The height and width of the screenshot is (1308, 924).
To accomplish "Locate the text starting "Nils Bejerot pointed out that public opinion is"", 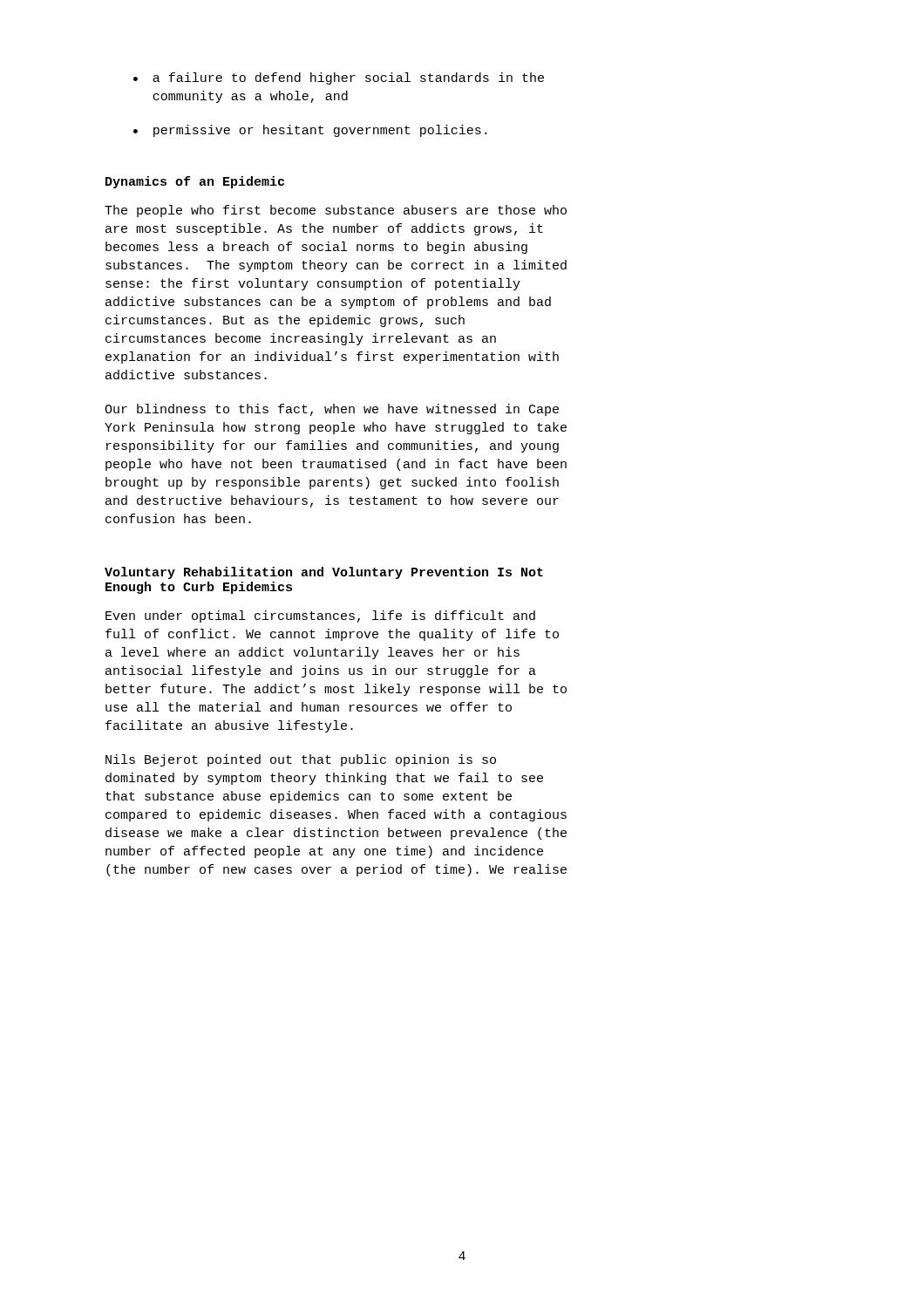I will click(x=336, y=816).
